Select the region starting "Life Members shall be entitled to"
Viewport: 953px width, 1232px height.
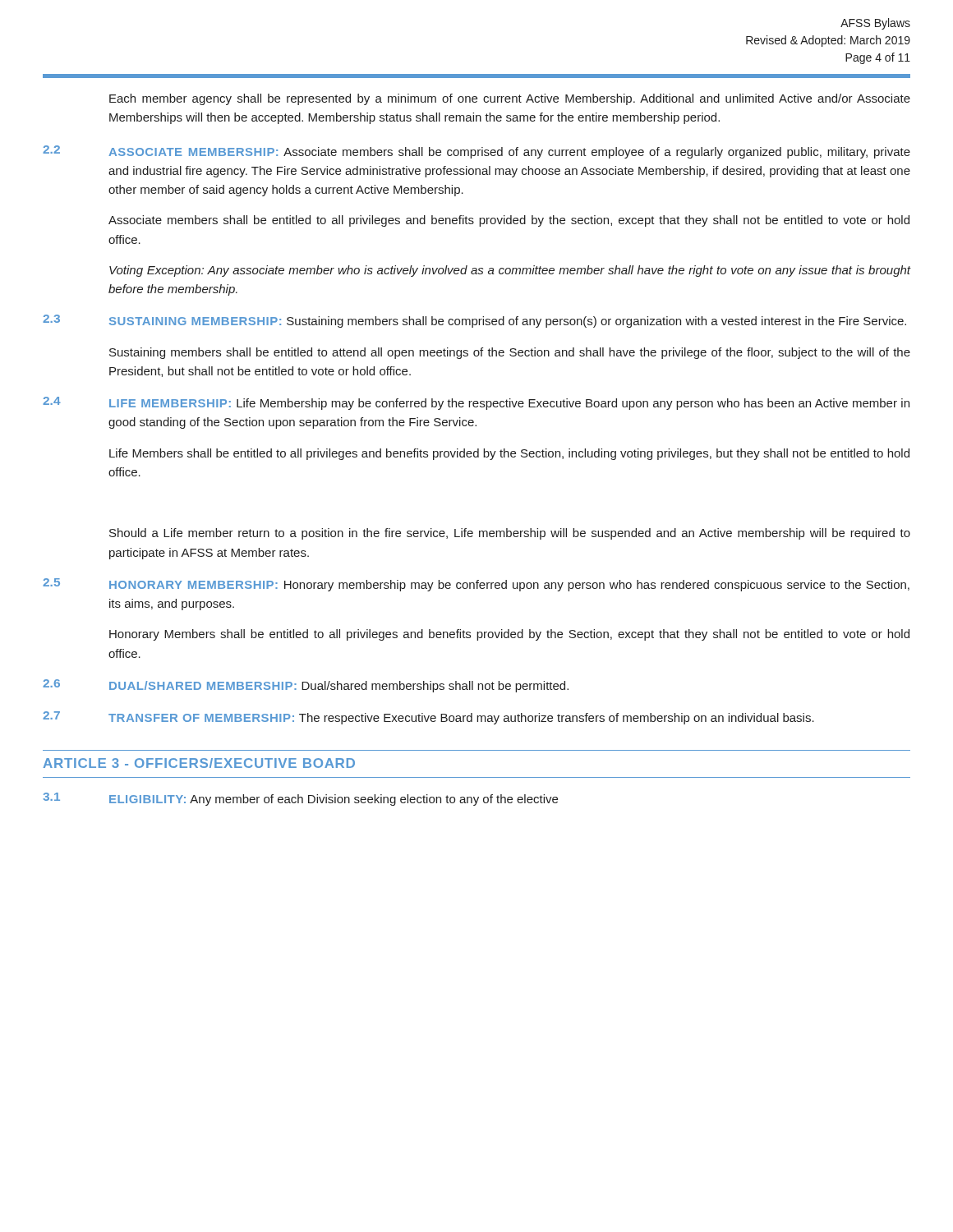(x=509, y=462)
